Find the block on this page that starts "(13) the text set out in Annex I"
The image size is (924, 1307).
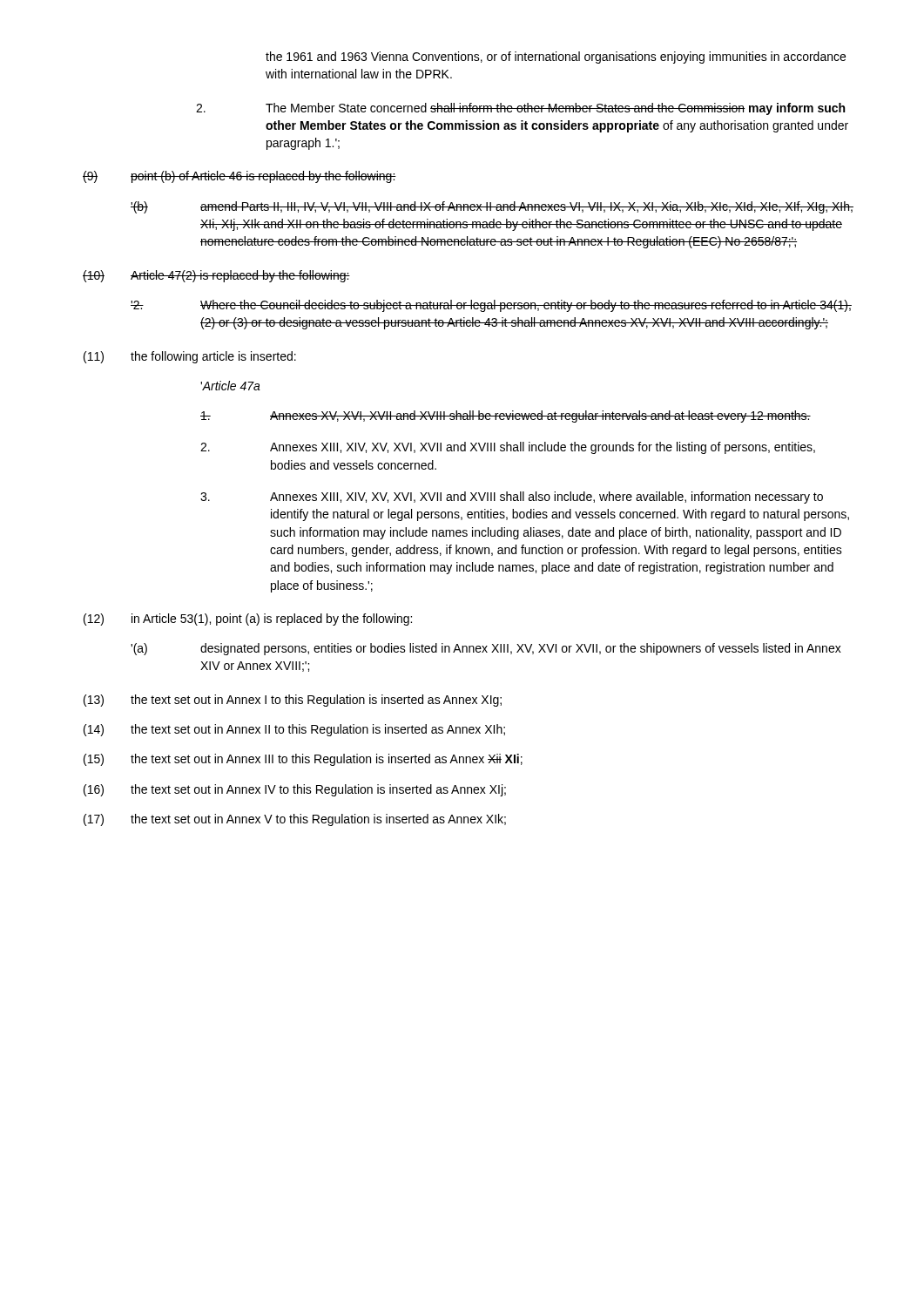[x=469, y=700]
